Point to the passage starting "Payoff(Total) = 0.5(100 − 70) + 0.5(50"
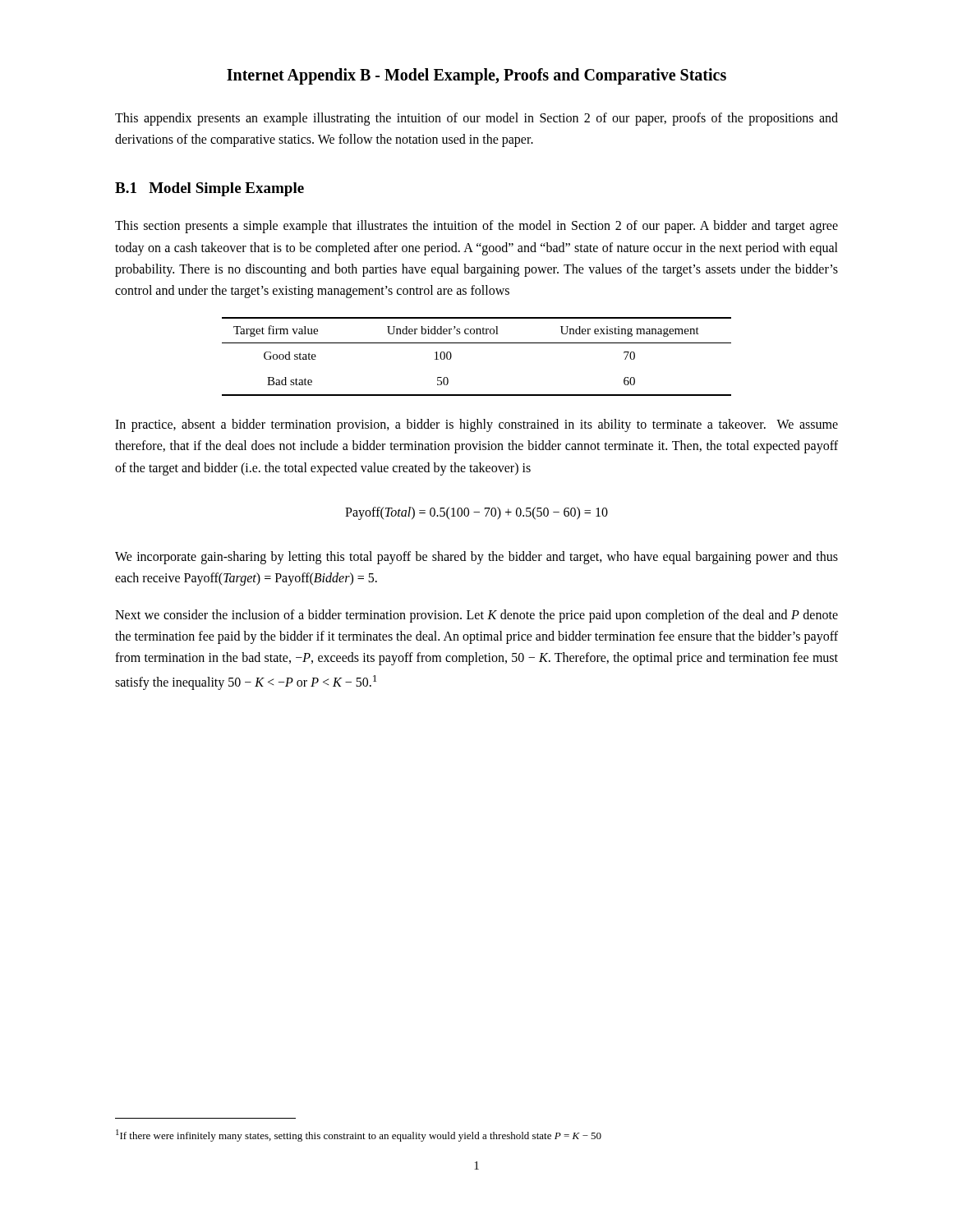 tap(476, 512)
